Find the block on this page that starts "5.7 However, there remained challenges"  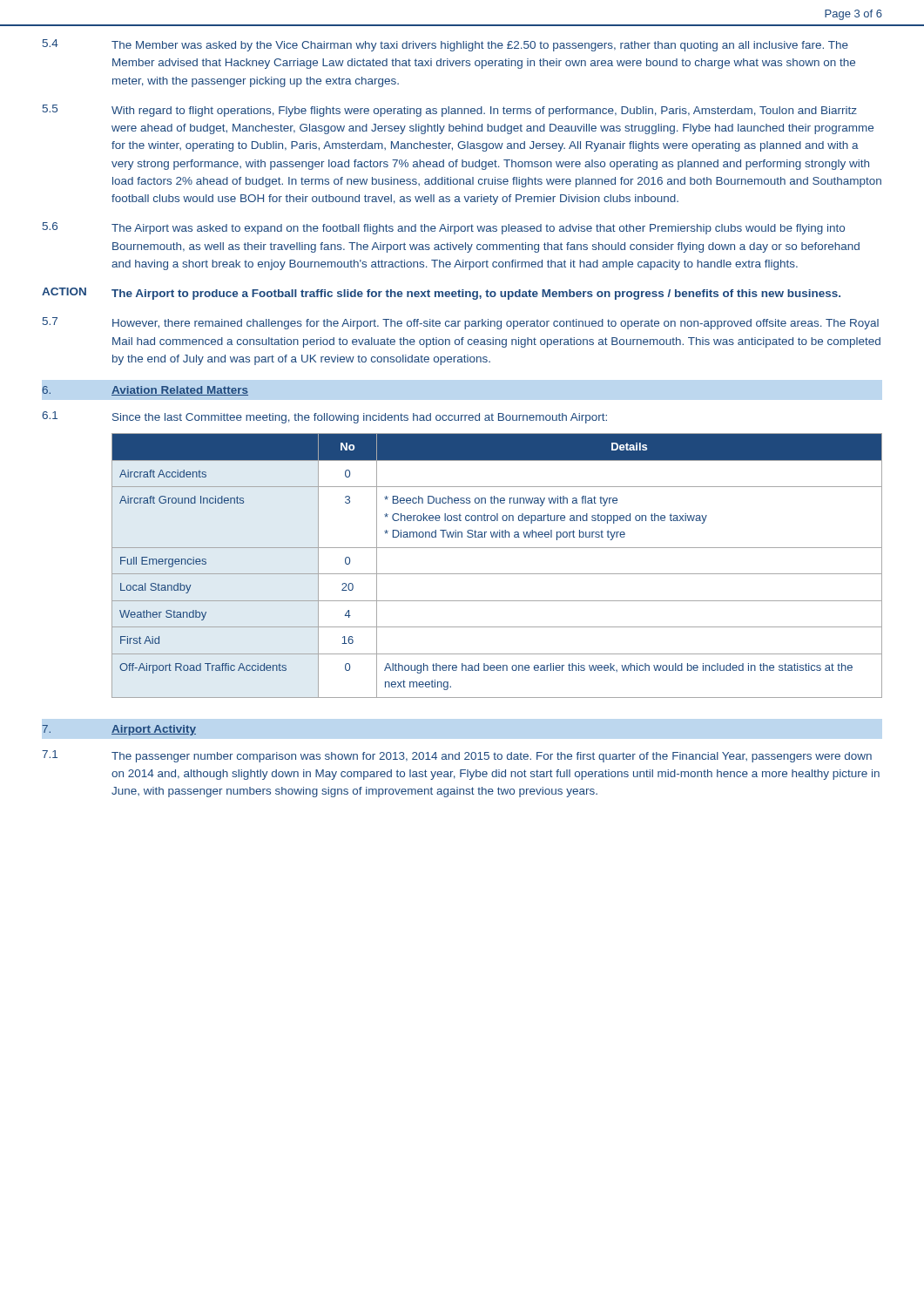462,341
